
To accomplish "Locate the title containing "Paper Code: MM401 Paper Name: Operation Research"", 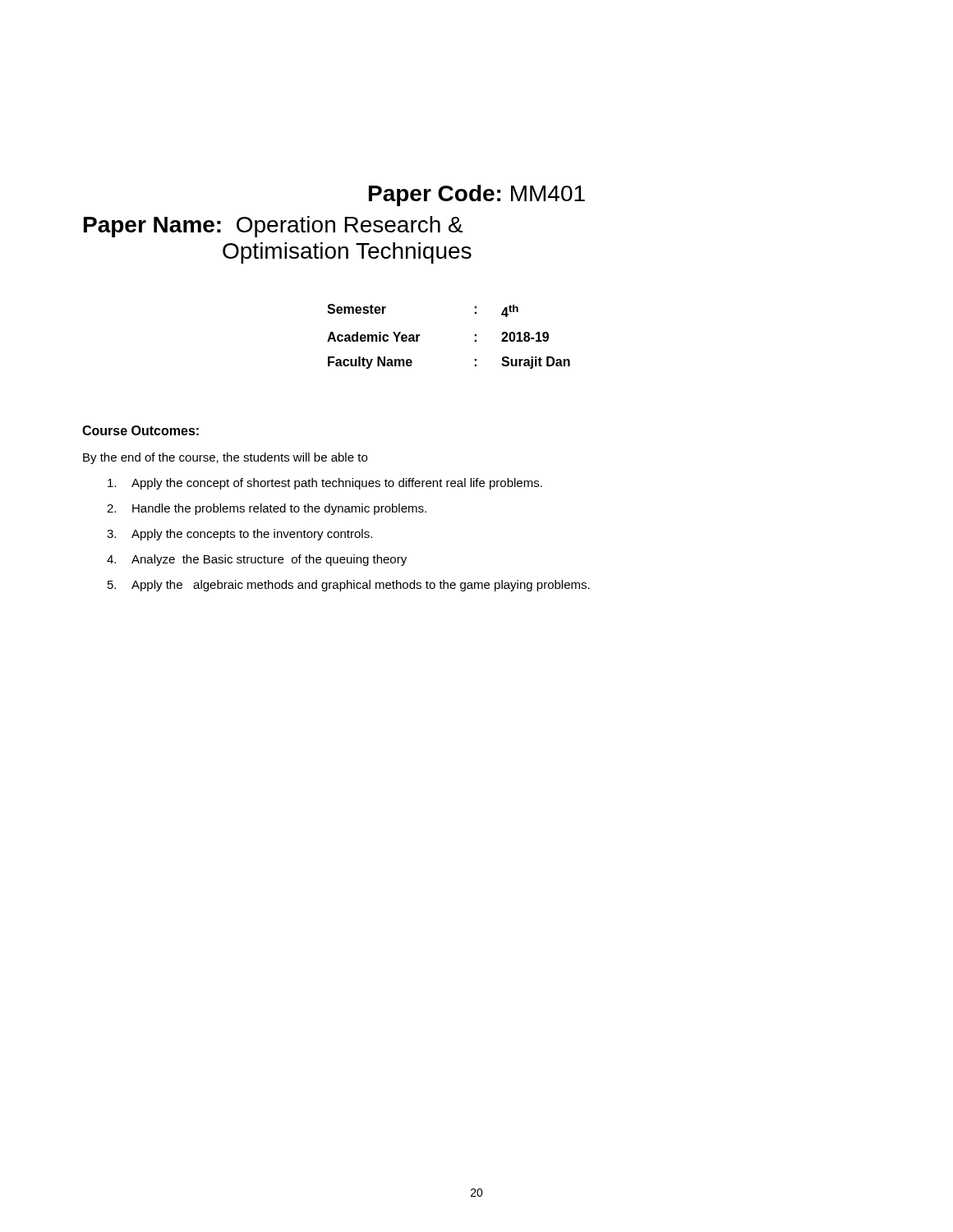I will pyautogui.click(x=477, y=195).
